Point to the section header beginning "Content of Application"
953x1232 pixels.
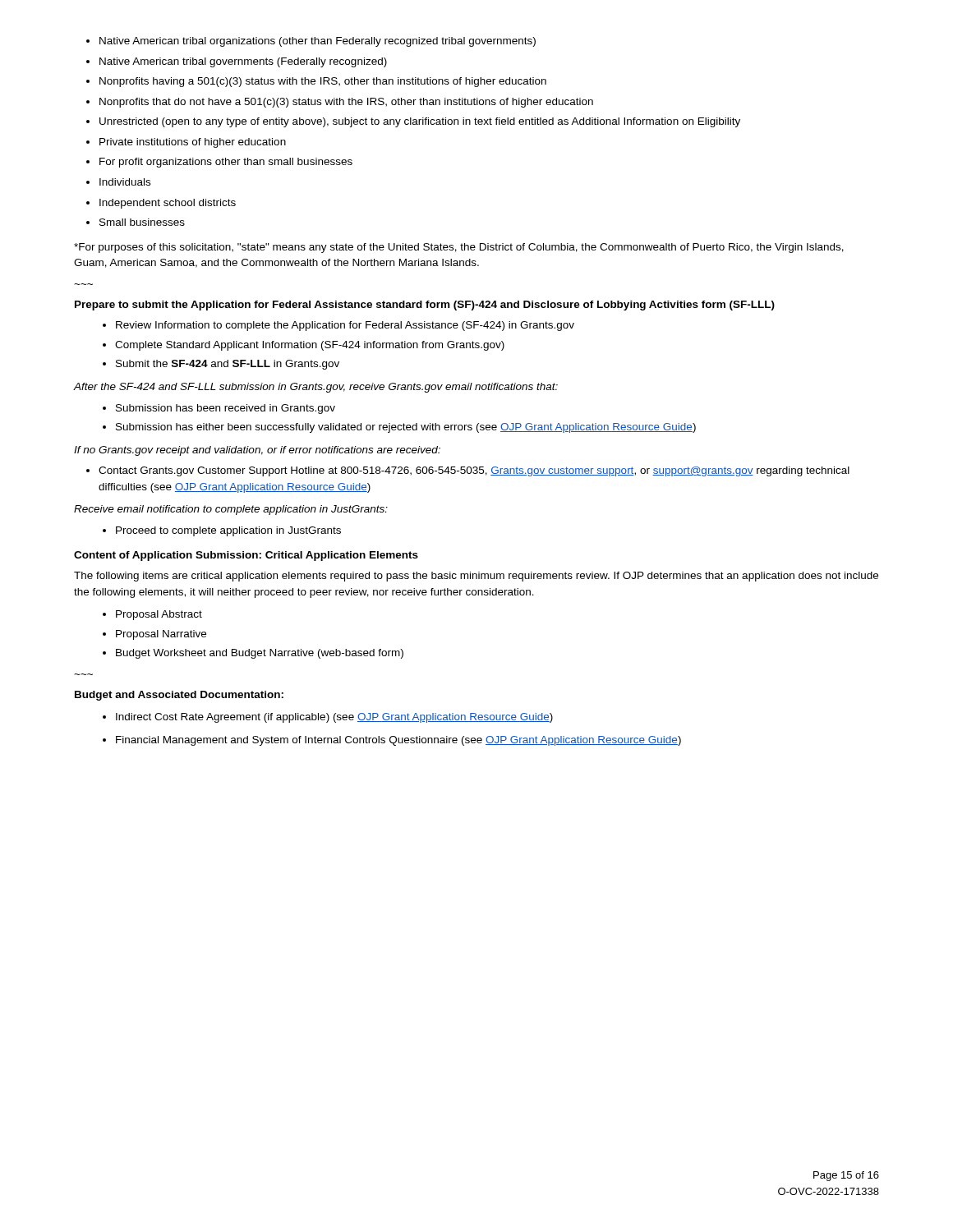[x=246, y=554]
